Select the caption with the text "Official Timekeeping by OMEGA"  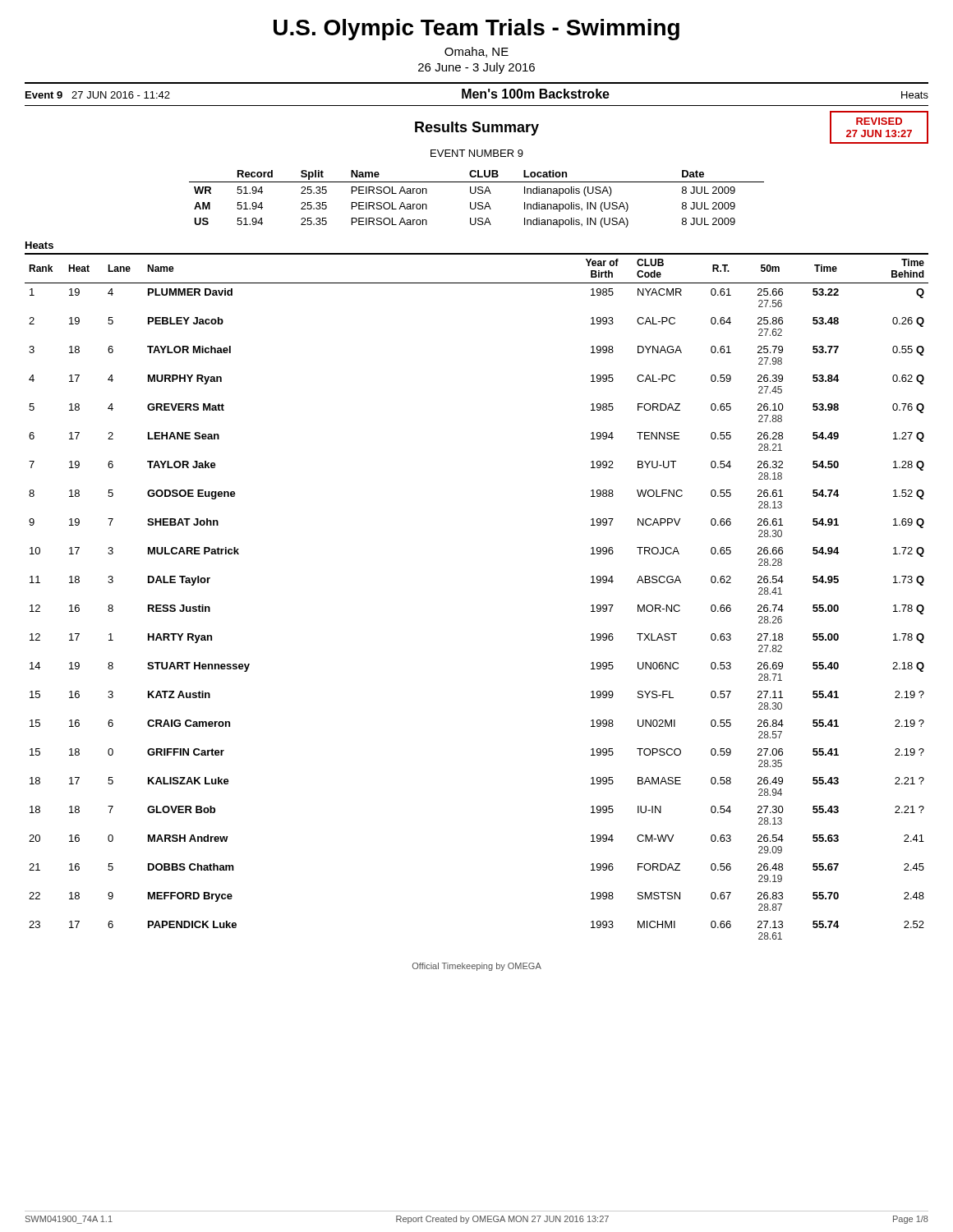coord(476,966)
